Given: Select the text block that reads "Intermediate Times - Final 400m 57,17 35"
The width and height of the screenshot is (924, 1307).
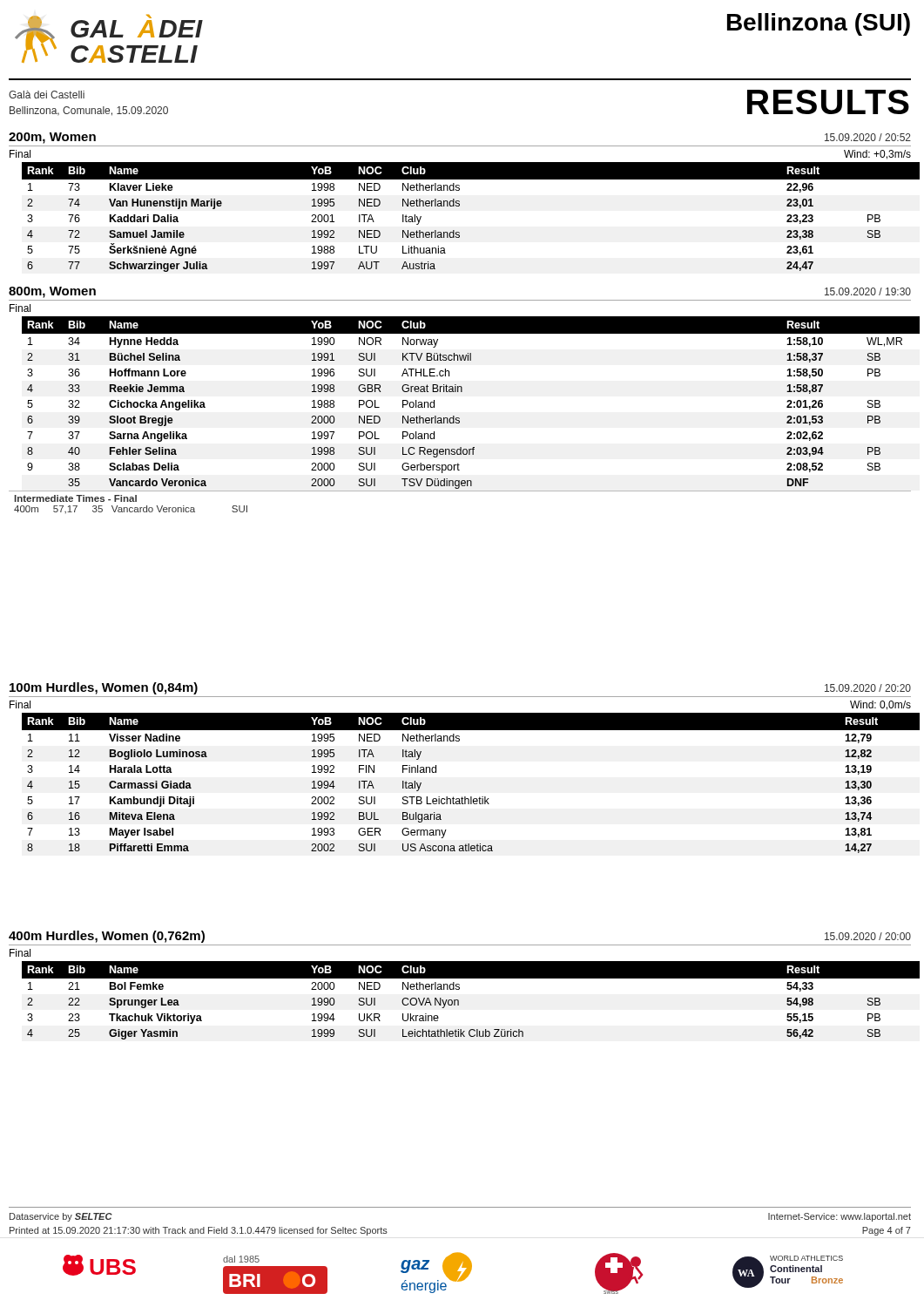Looking at the screenshot, I should [x=131, y=504].
